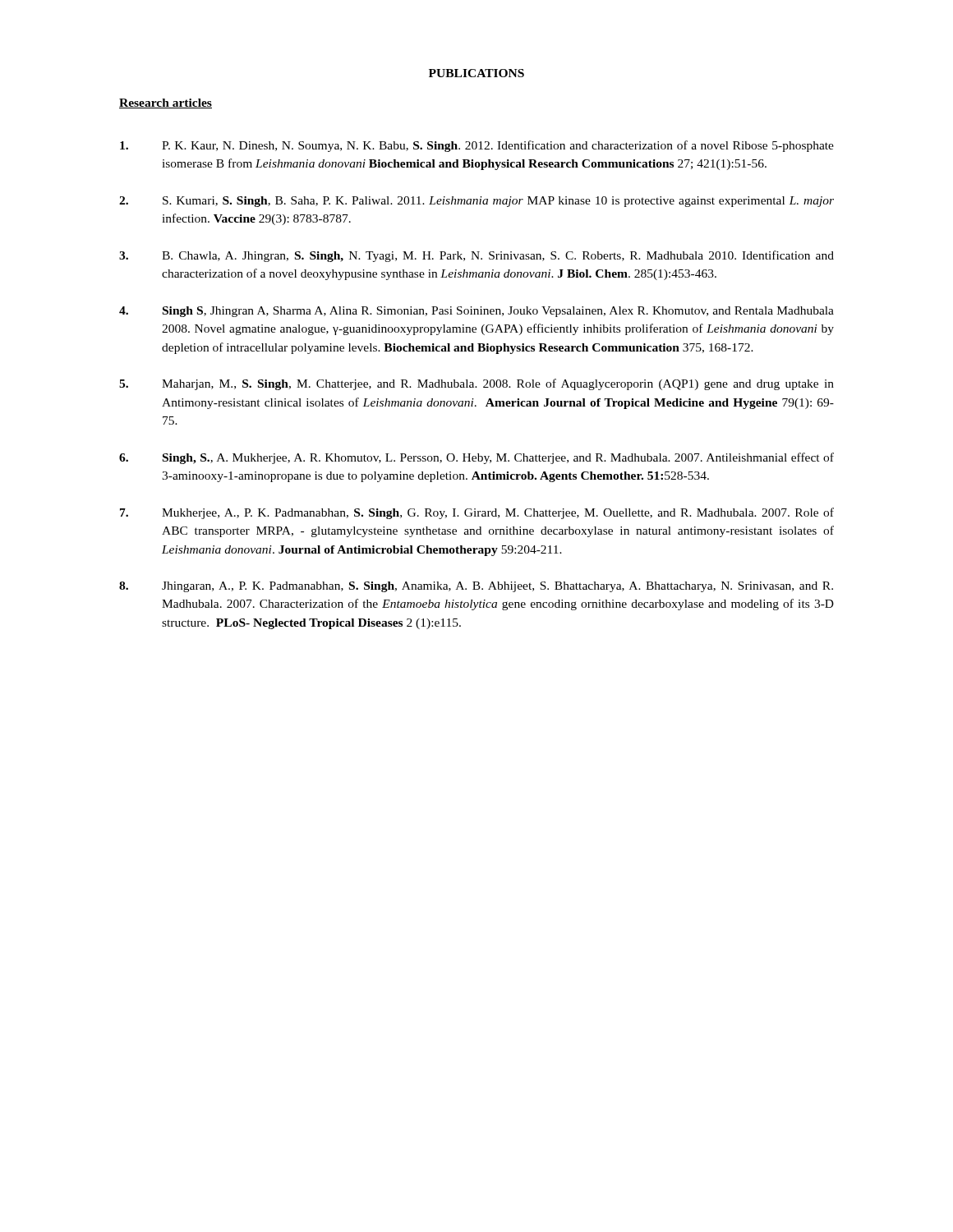Click the passage that begins "P. K. Kaur, N. Dinesh, N."

(476, 155)
